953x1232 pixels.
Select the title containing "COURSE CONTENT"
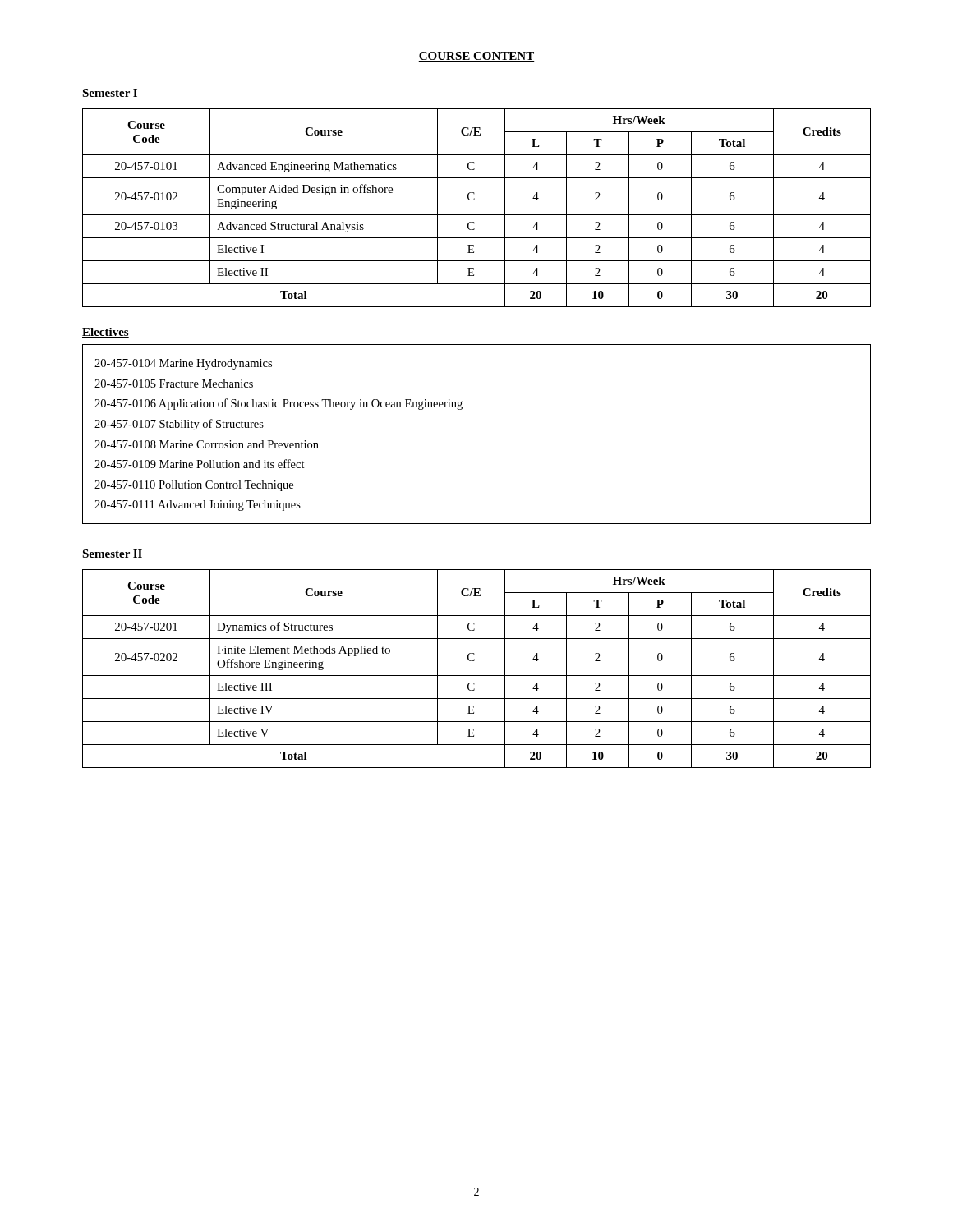point(476,56)
